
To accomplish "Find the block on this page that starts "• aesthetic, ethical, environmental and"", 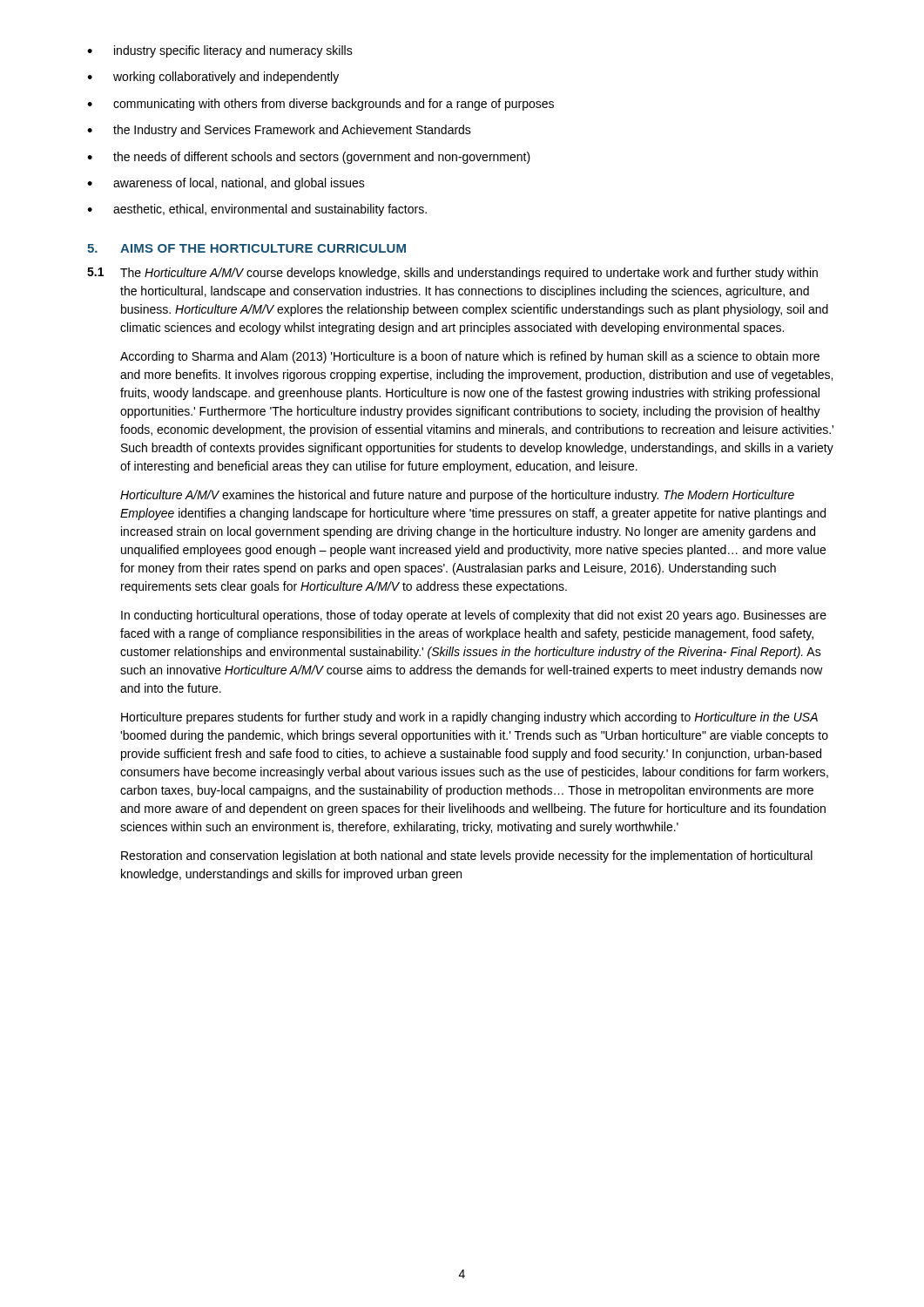I will point(257,211).
